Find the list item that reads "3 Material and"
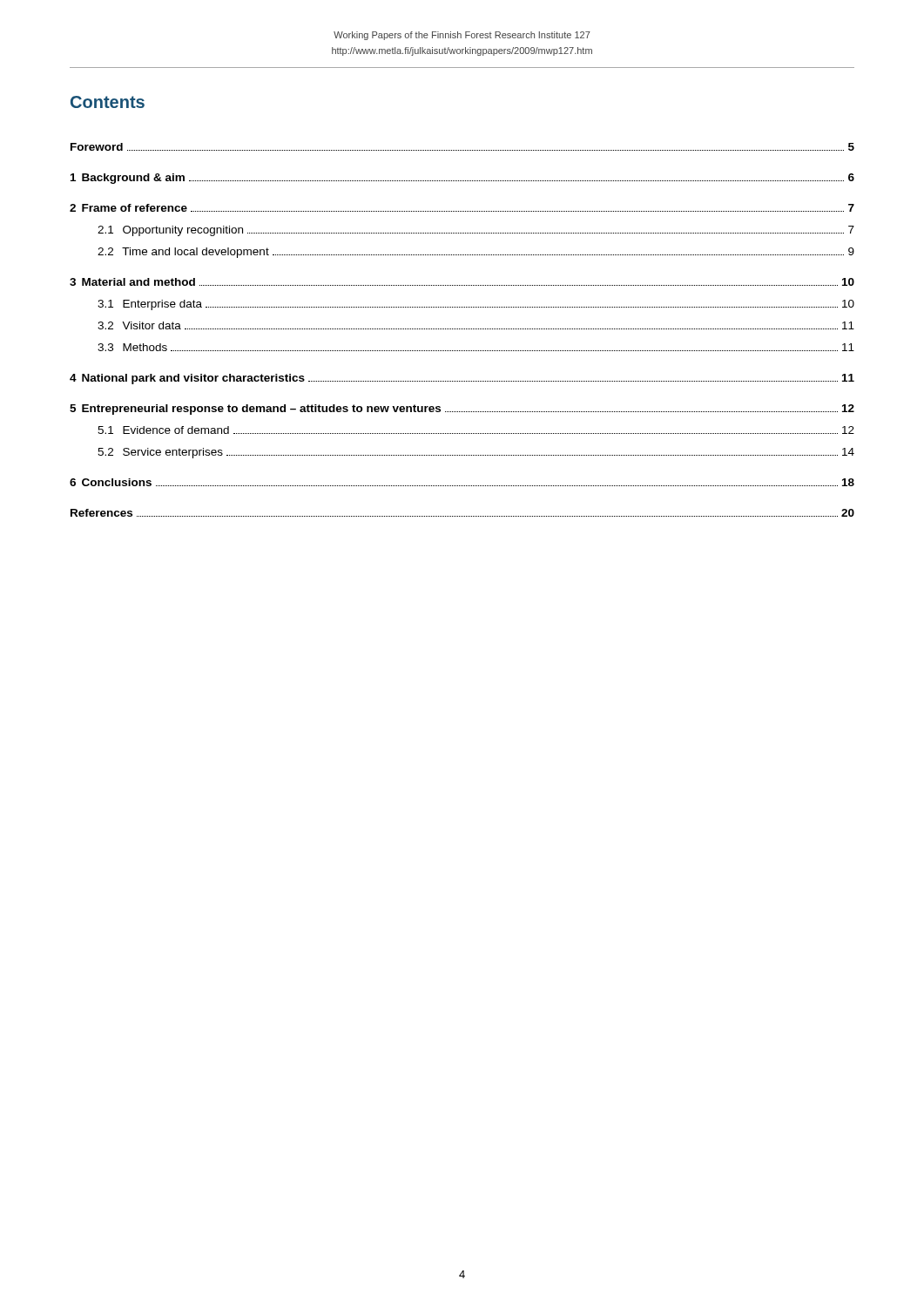The width and height of the screenshot is (924, 1307). point(462,283)
